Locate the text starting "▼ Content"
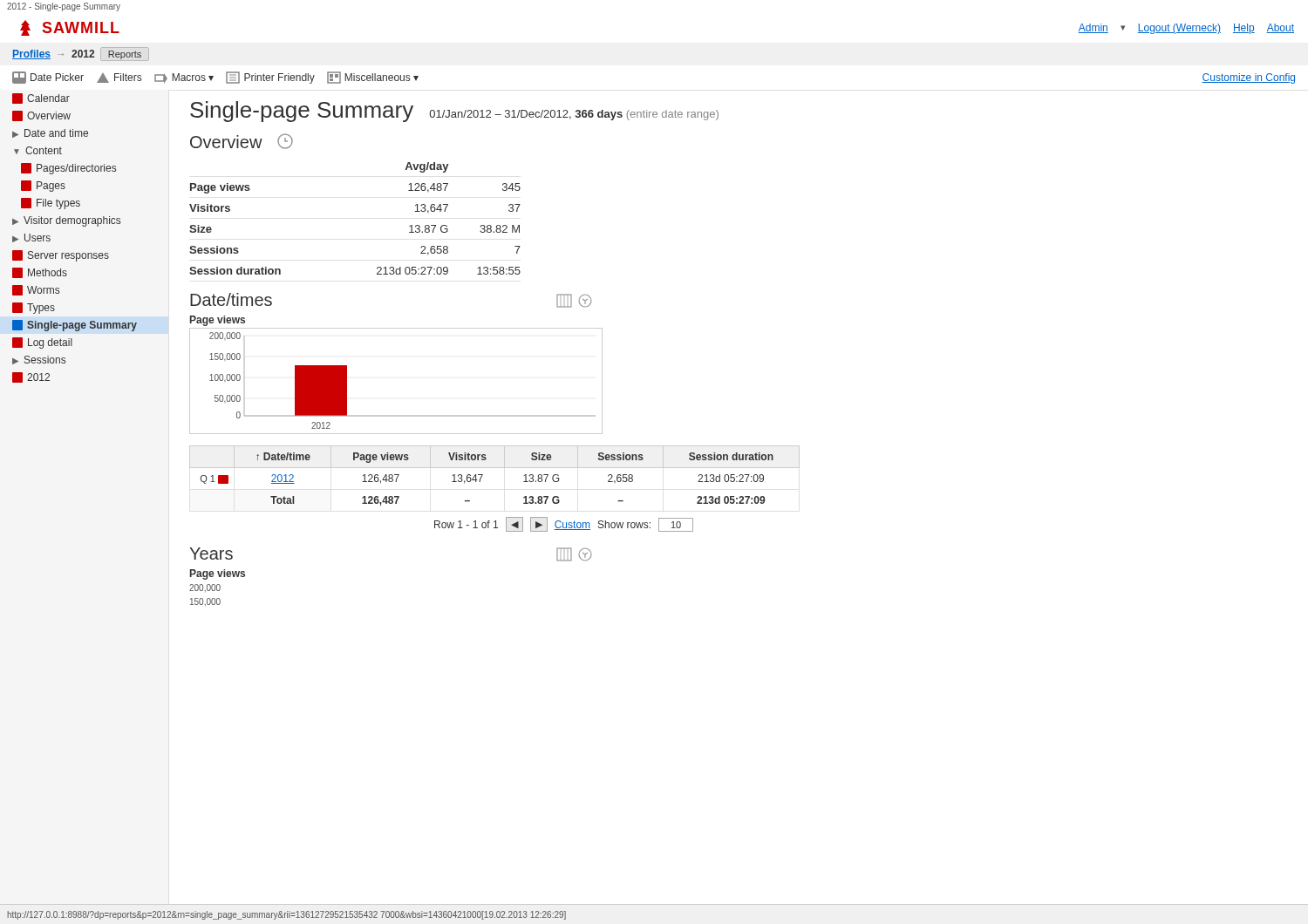This screenshot has width=1308, height=924. coord(37,151)
